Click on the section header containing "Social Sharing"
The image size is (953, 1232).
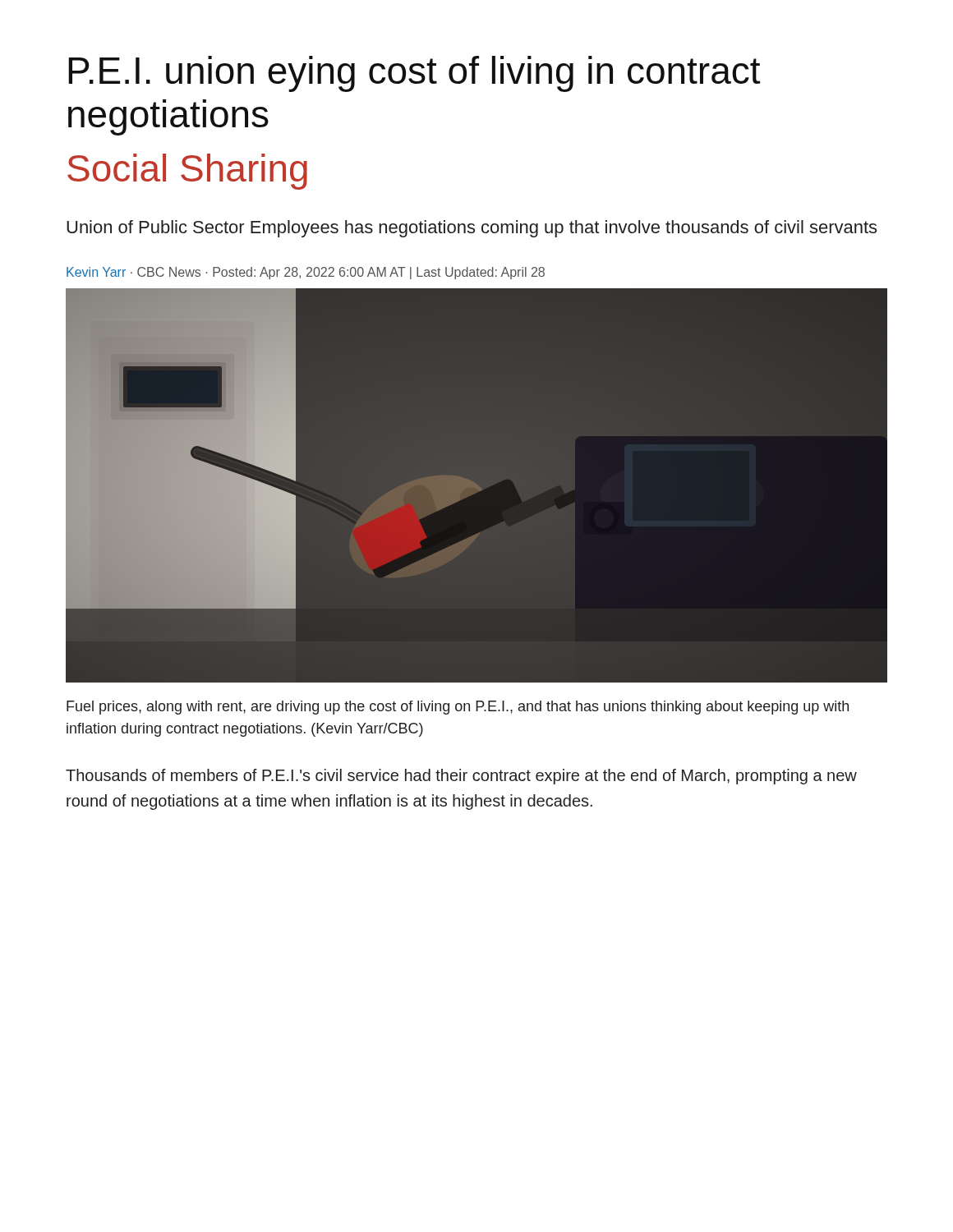(187, 172)
